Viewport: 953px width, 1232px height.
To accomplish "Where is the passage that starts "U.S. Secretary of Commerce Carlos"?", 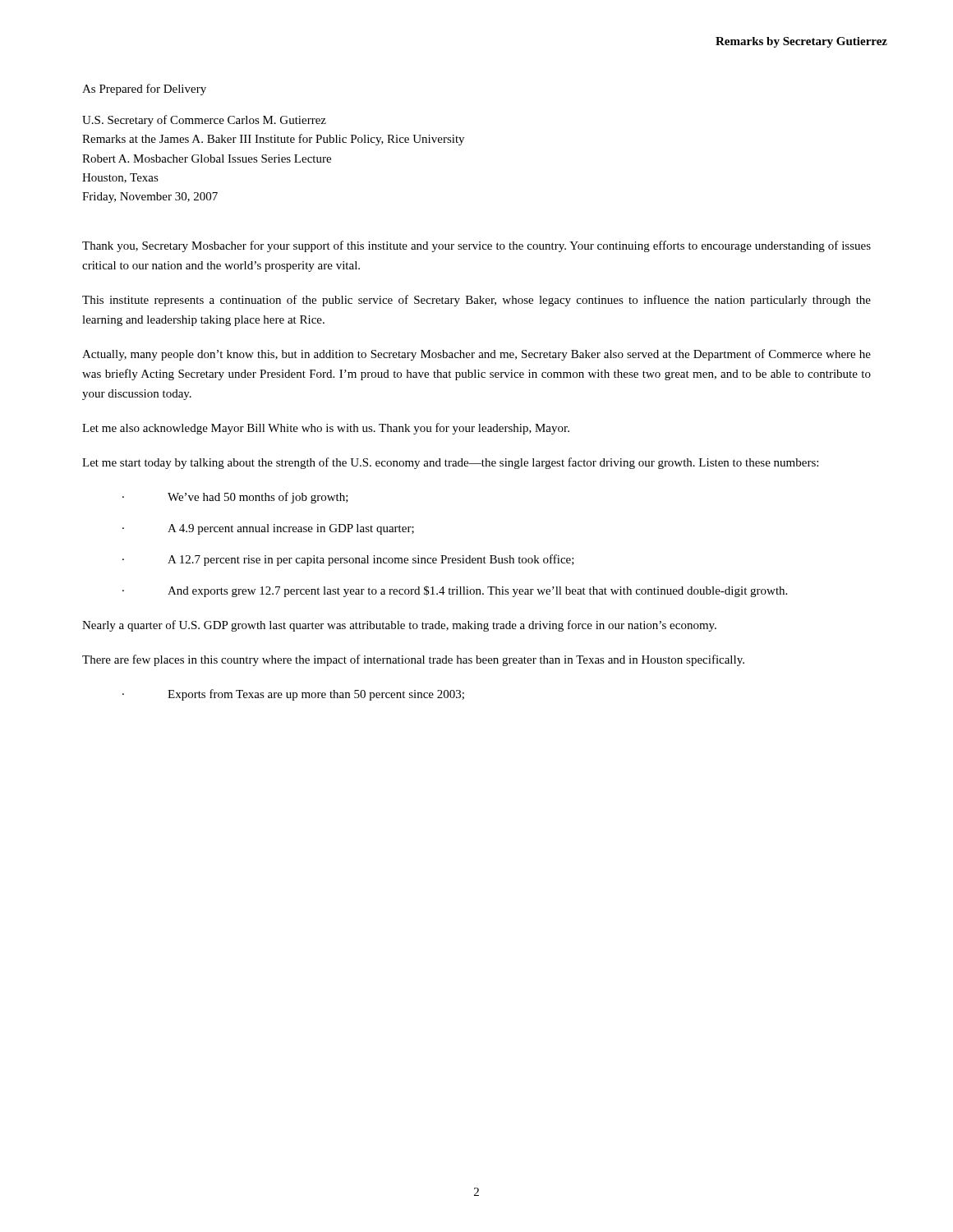I will (273, 158).
